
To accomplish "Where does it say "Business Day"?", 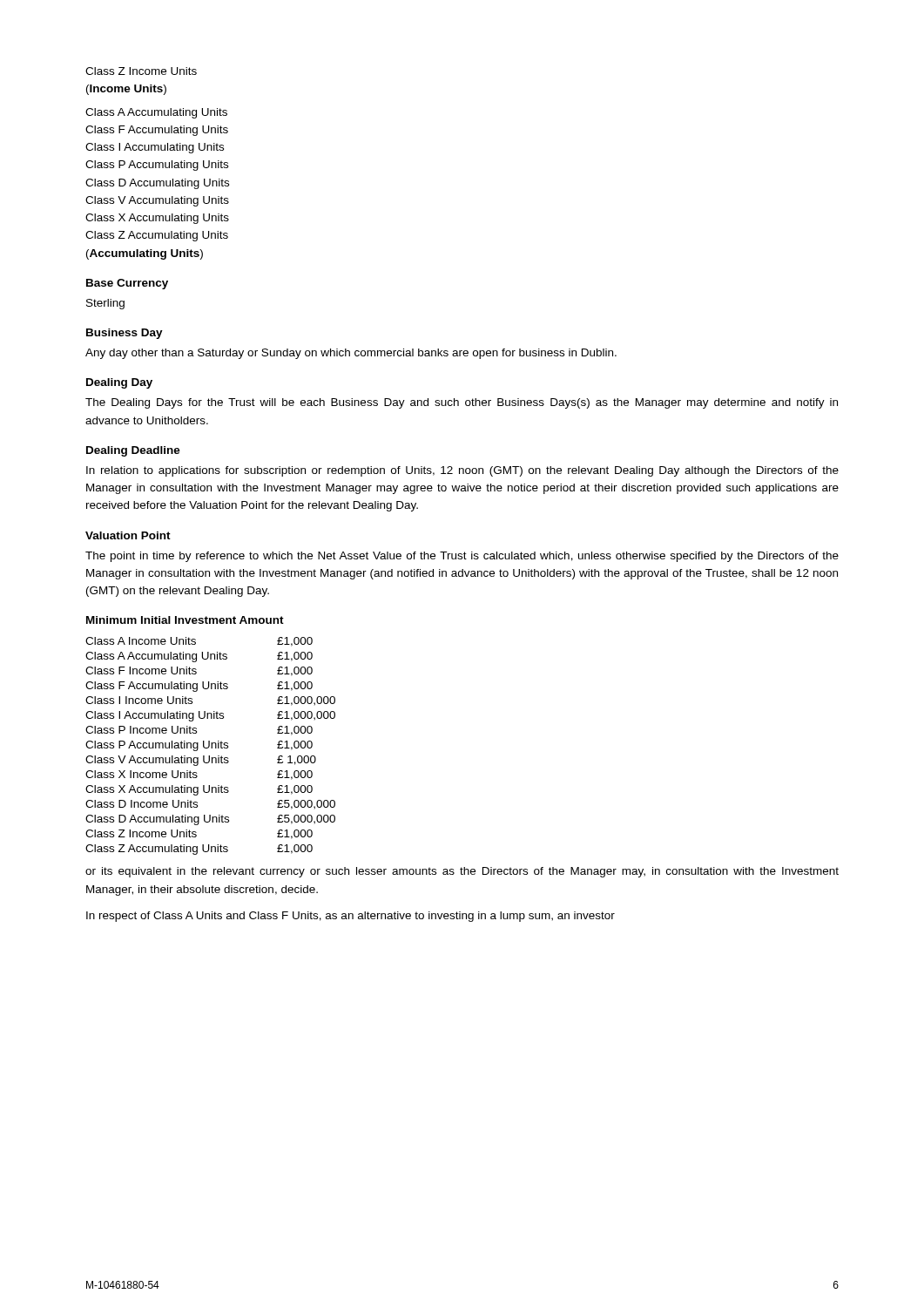I will (124, 332).
